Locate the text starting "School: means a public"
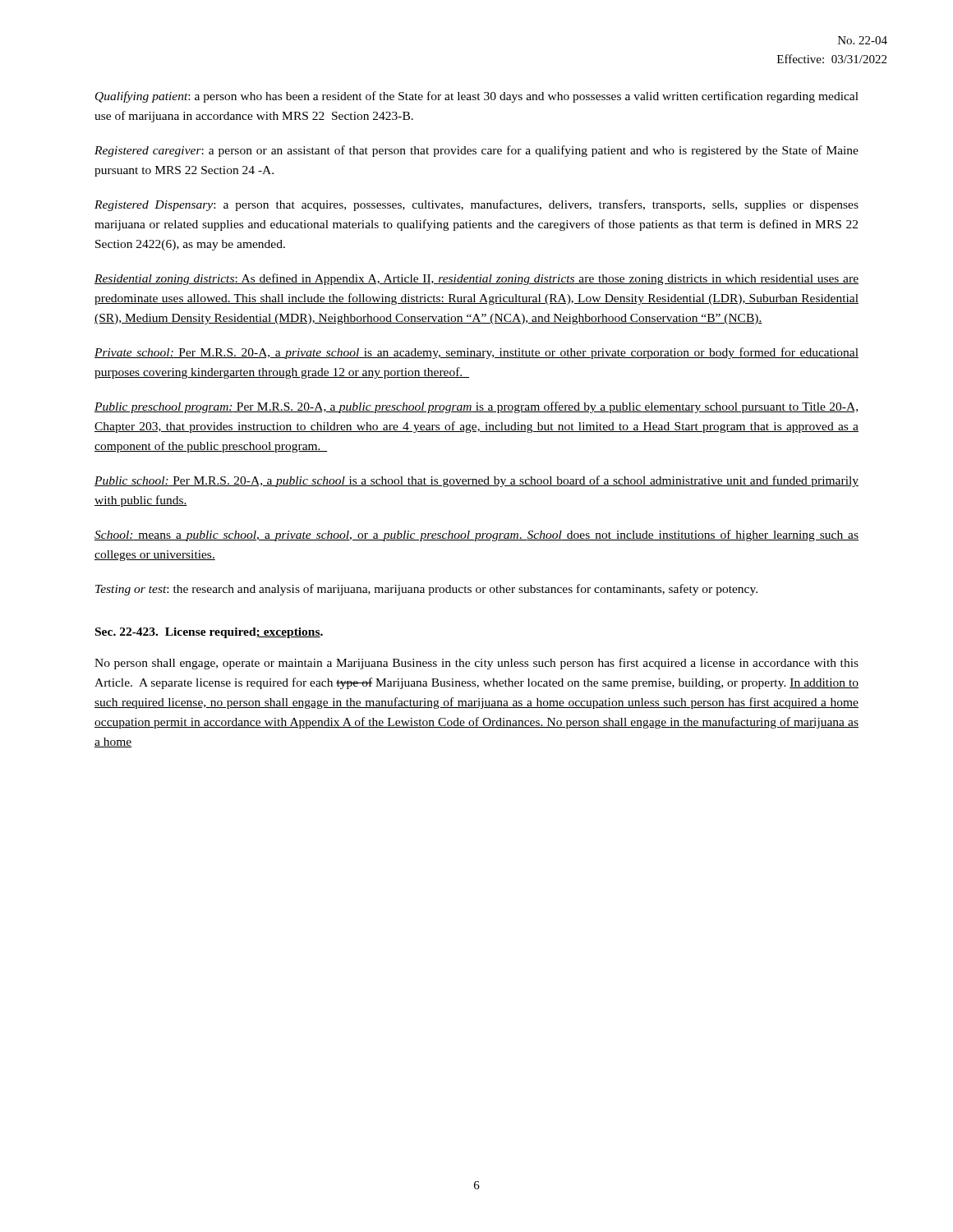This screenshot has width=953, height=1232. [476, 544]
